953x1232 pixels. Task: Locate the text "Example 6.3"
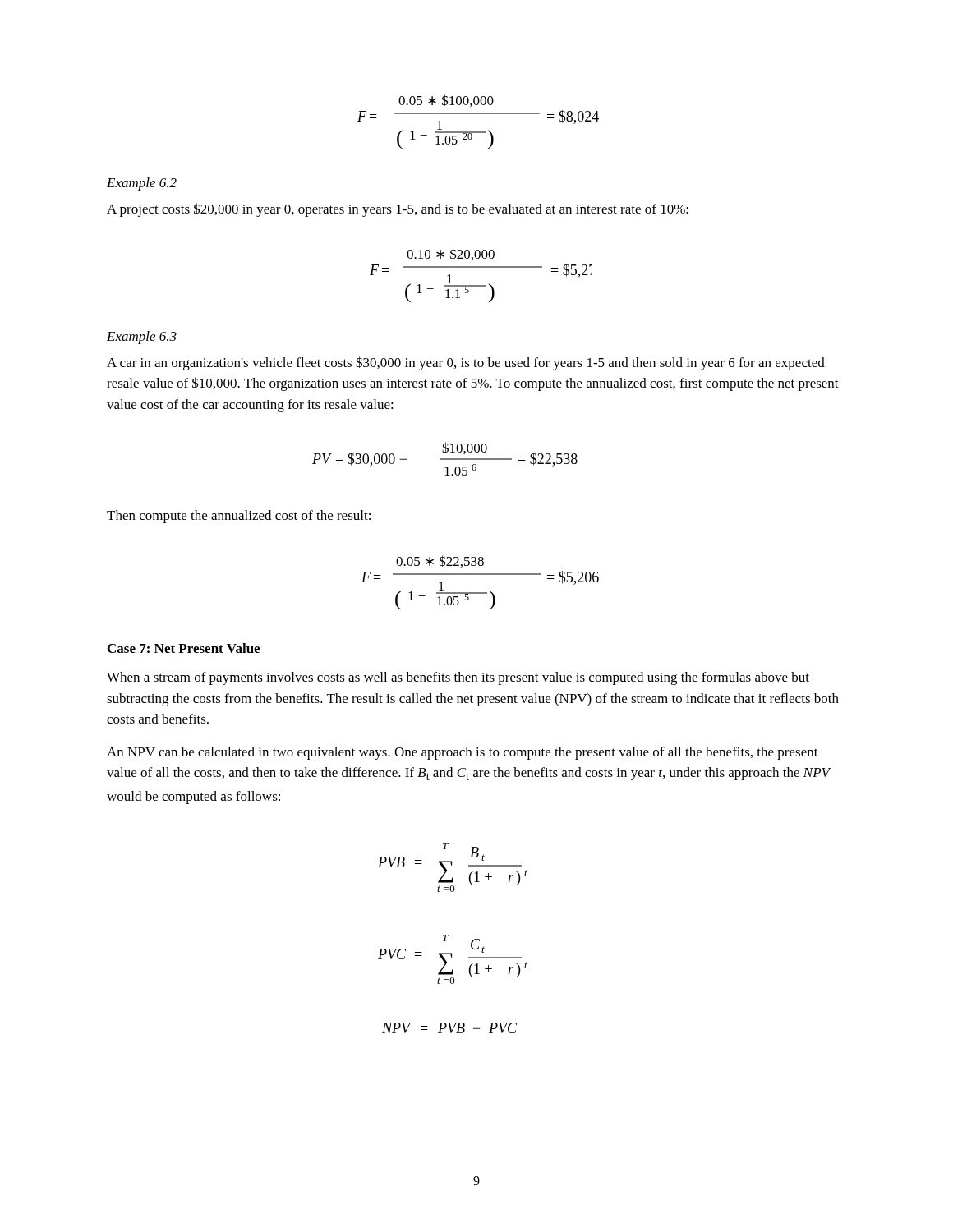coord(142,338)
